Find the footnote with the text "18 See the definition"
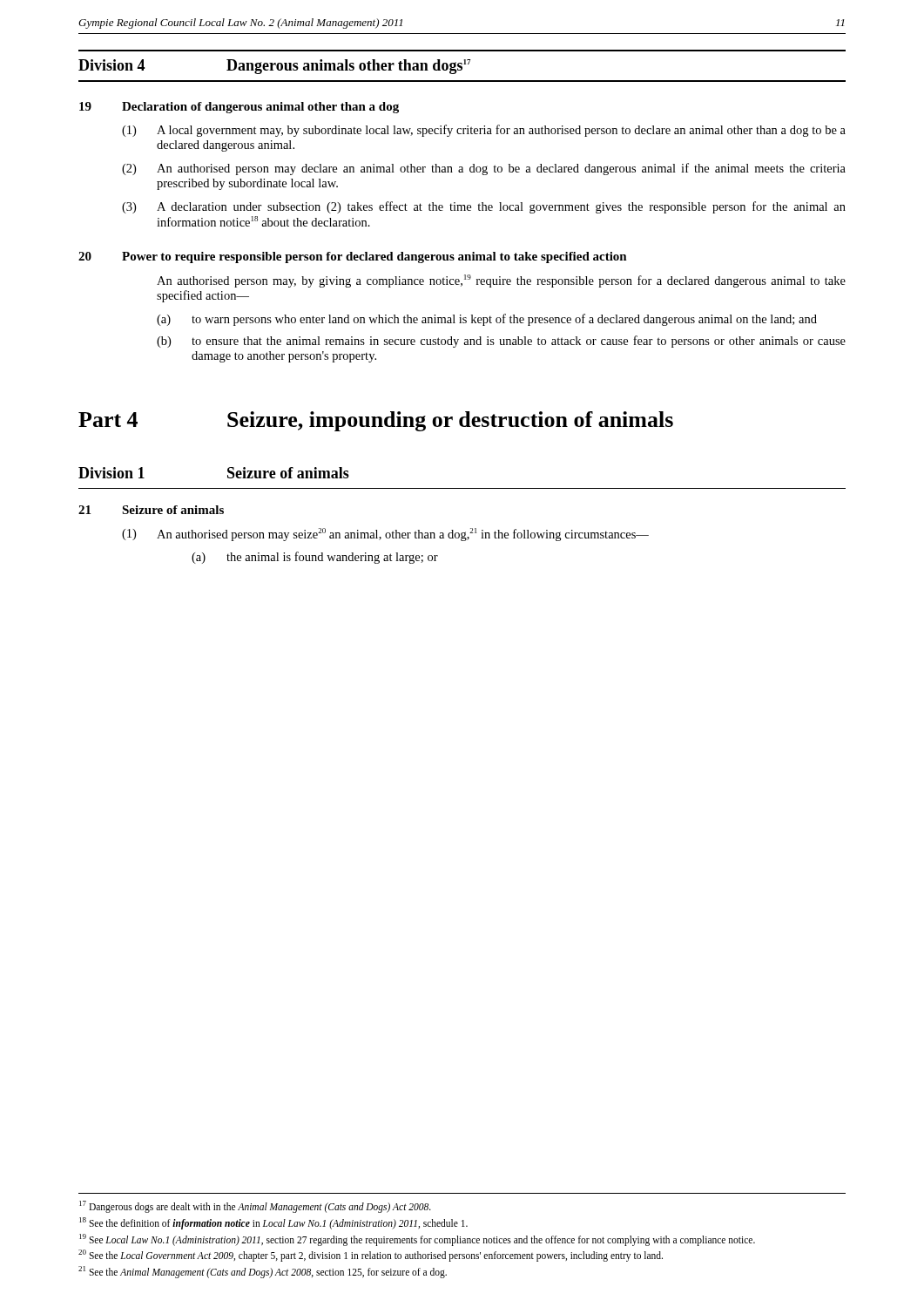This screenshot has height=1307, width=924. [273, 1222]
